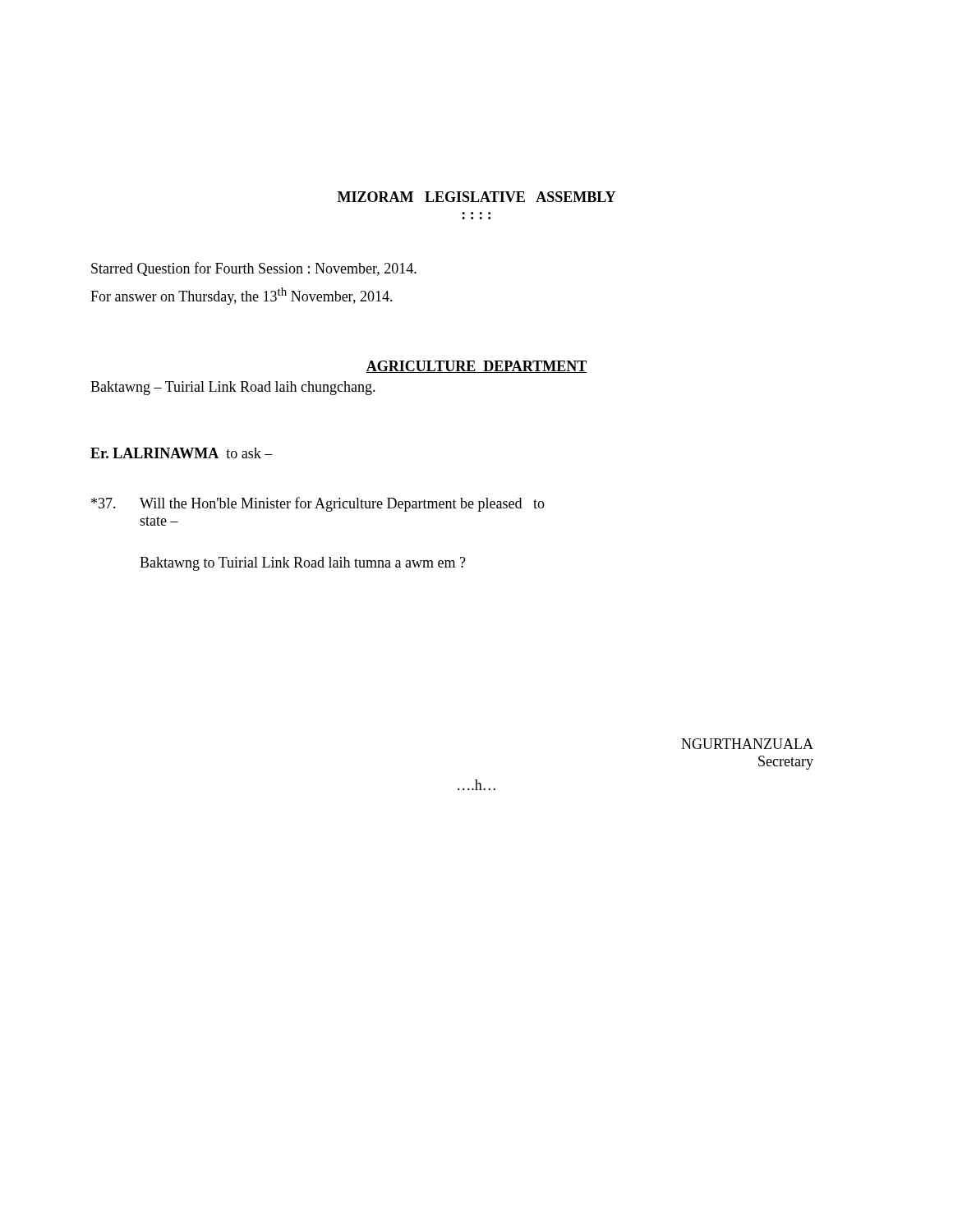Point to the block beginning "Starred Question for Fourth"

[254, 282]
